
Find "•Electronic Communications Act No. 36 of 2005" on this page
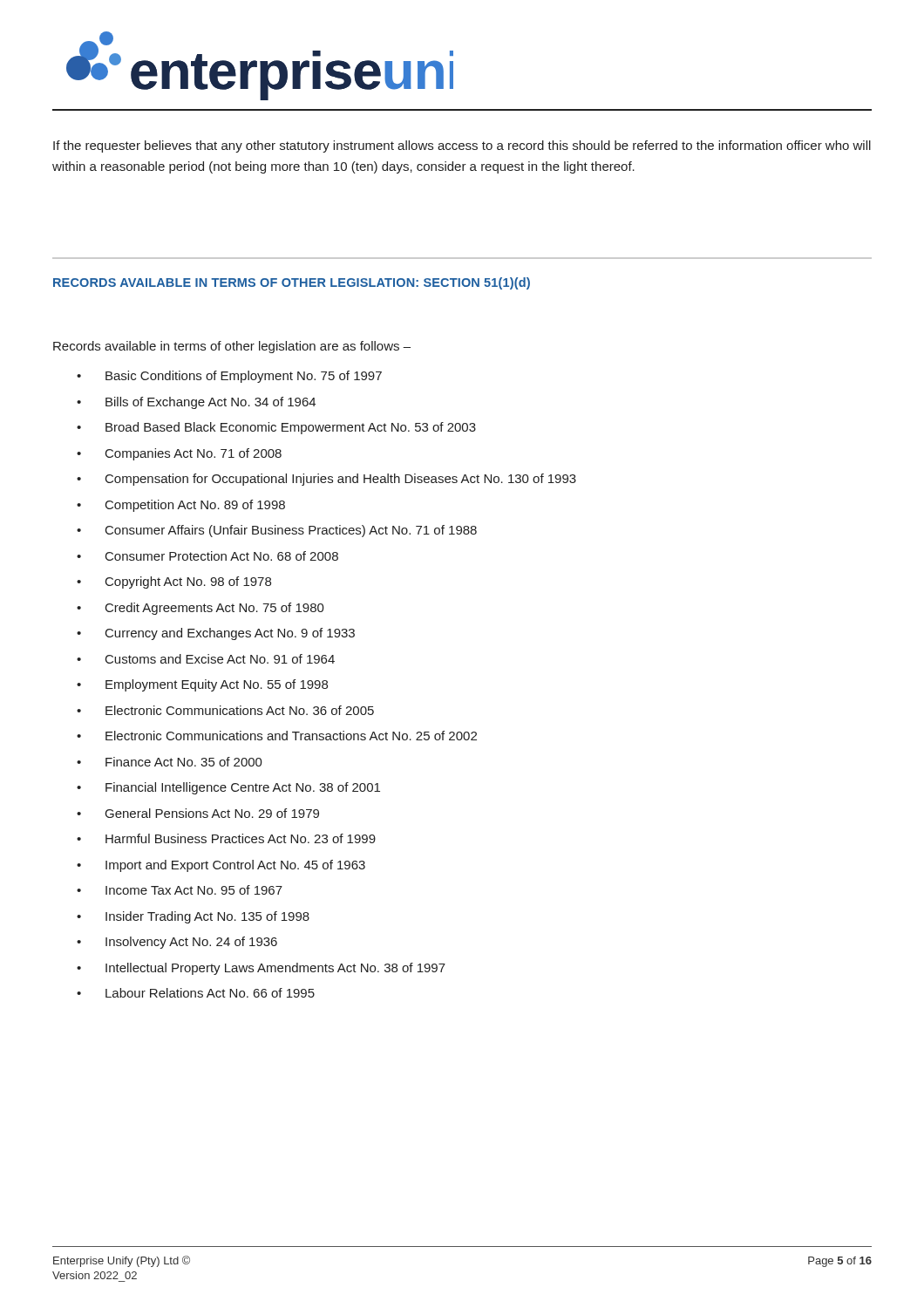click(x=225, y=710)
